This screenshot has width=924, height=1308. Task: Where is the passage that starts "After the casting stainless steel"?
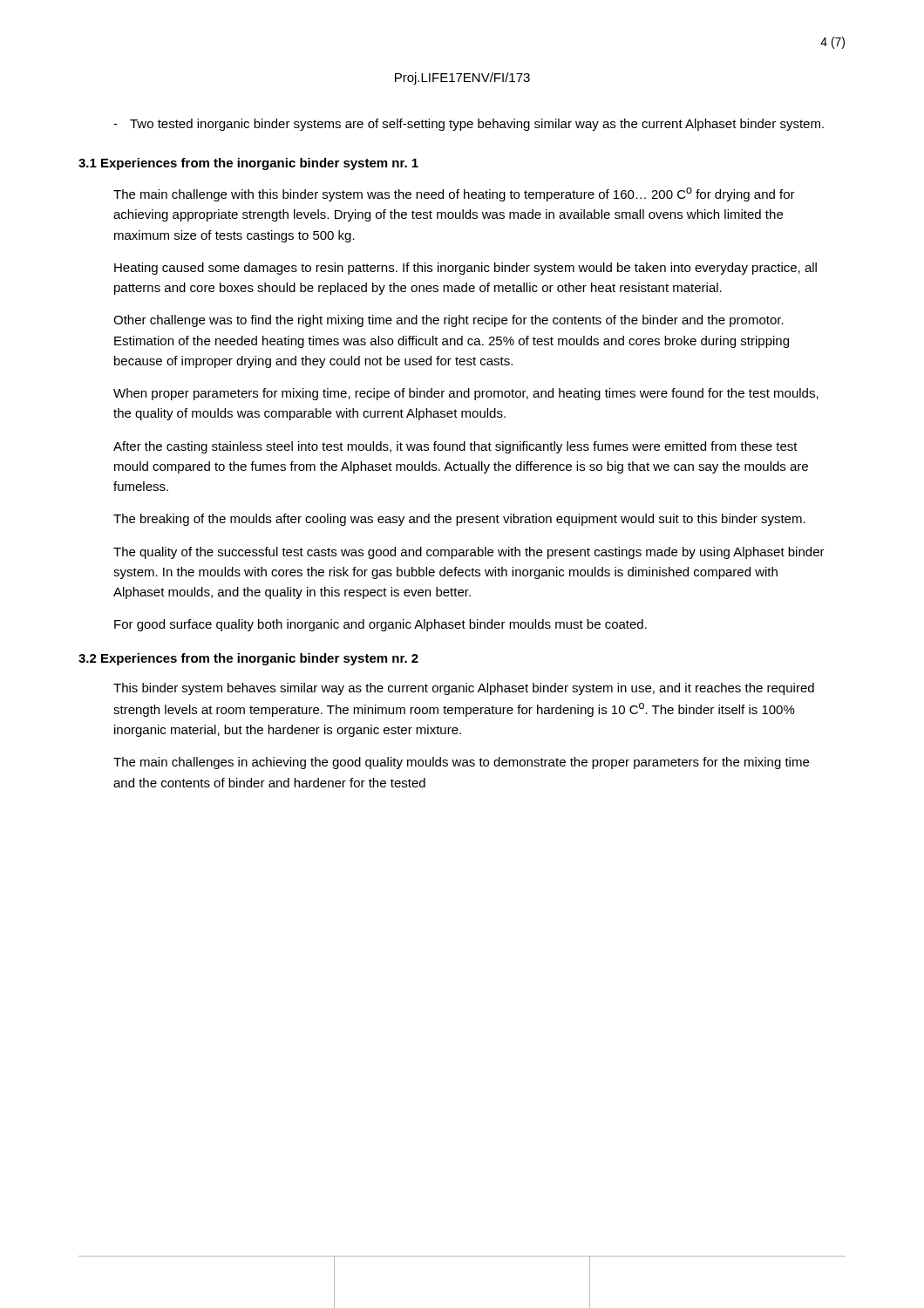[x=461, y=466]
